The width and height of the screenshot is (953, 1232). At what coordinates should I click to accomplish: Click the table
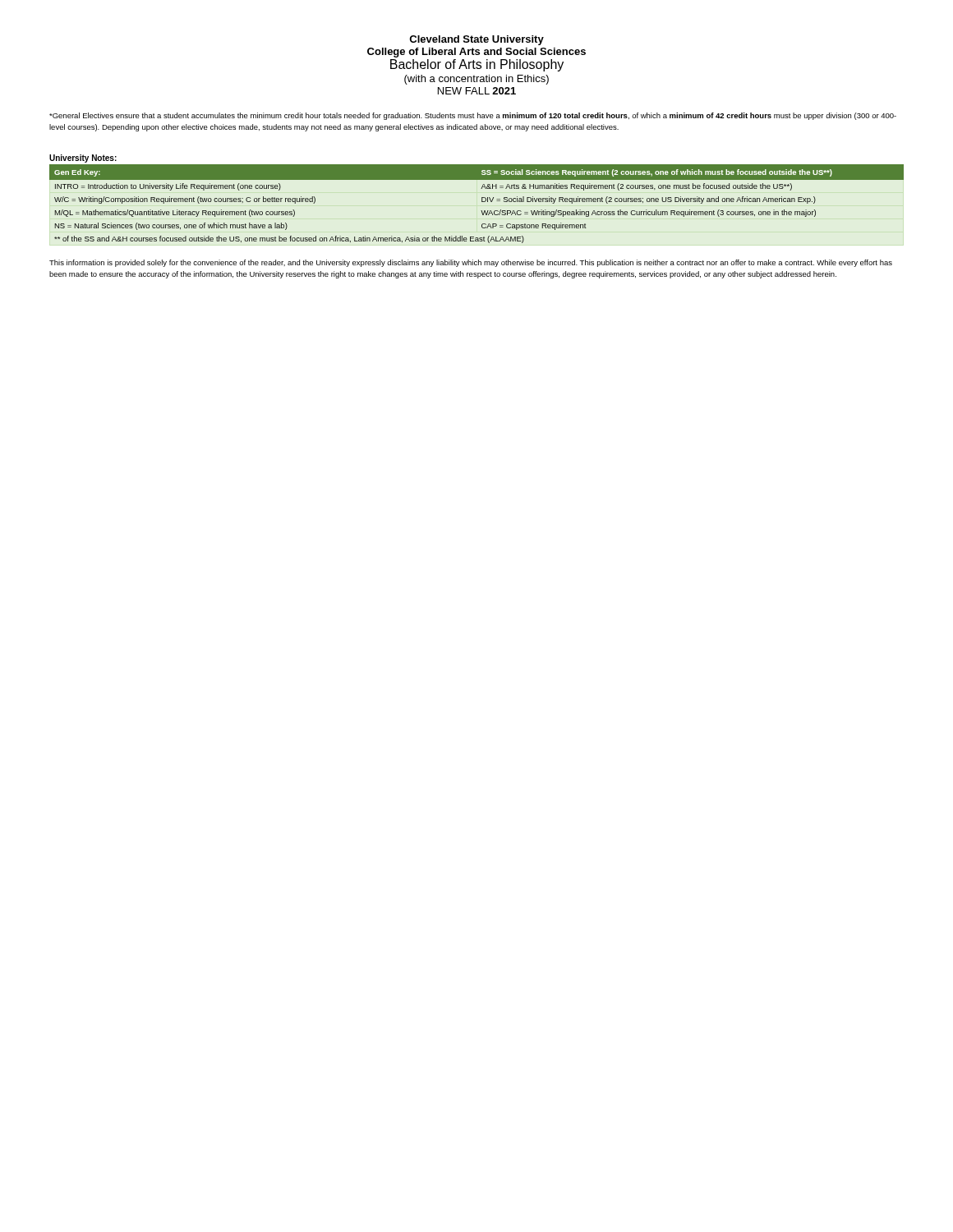(x=476, y=205)
